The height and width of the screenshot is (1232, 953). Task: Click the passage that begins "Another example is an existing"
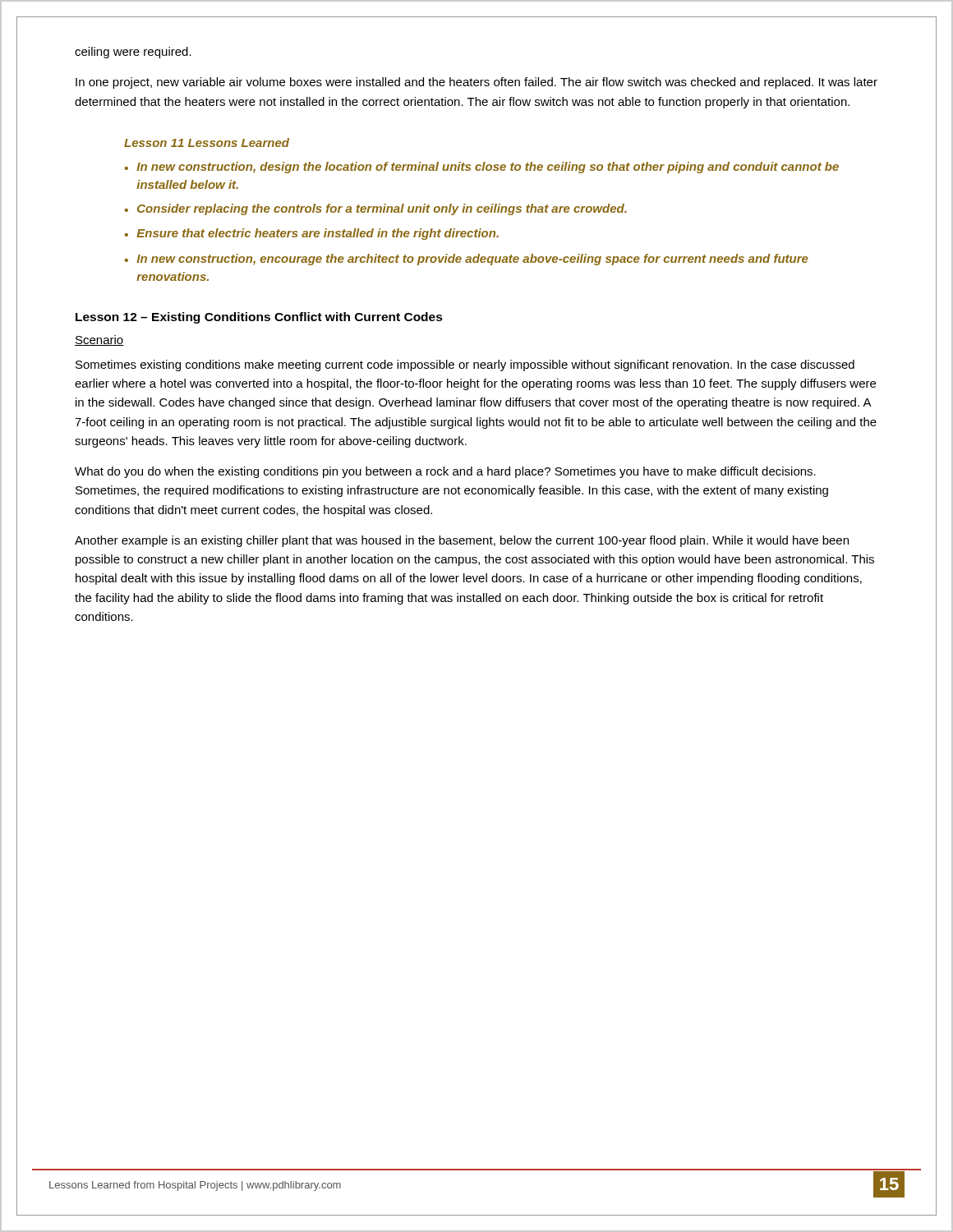pos(475,578)
